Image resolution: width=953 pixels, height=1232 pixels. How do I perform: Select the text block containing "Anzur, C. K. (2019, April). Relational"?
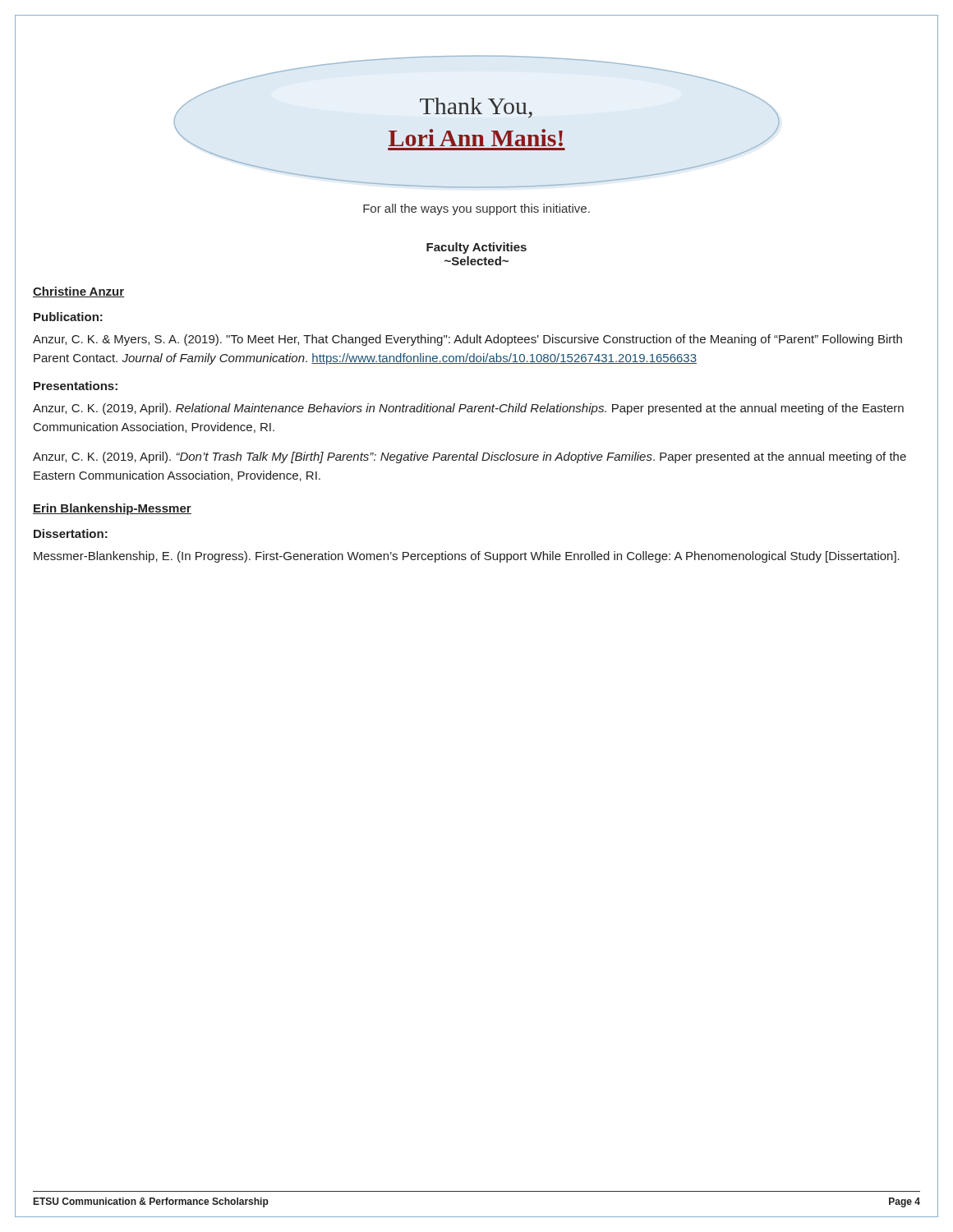pos(469,417)
